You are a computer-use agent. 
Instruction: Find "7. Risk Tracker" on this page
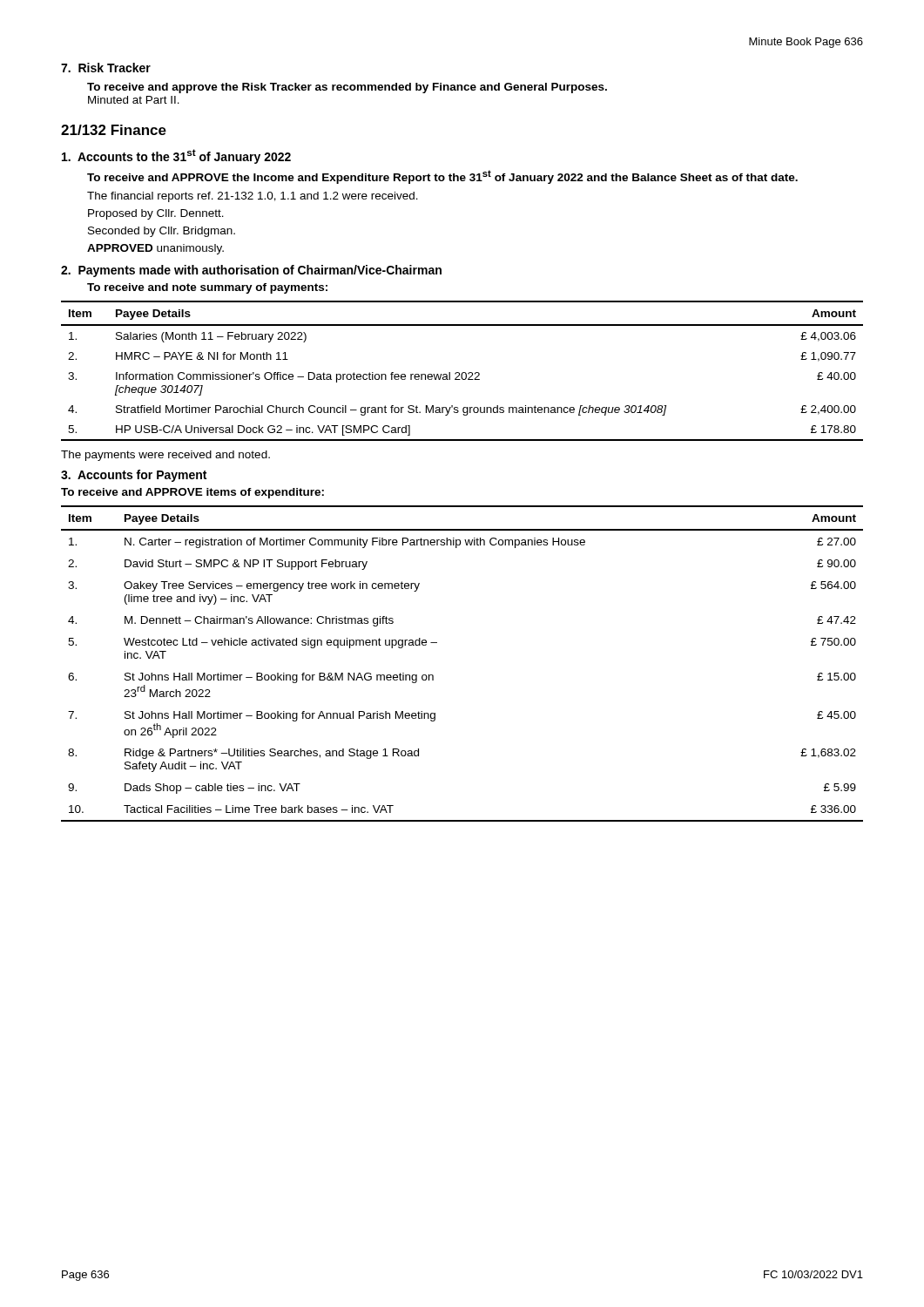[x=106, y=68]
